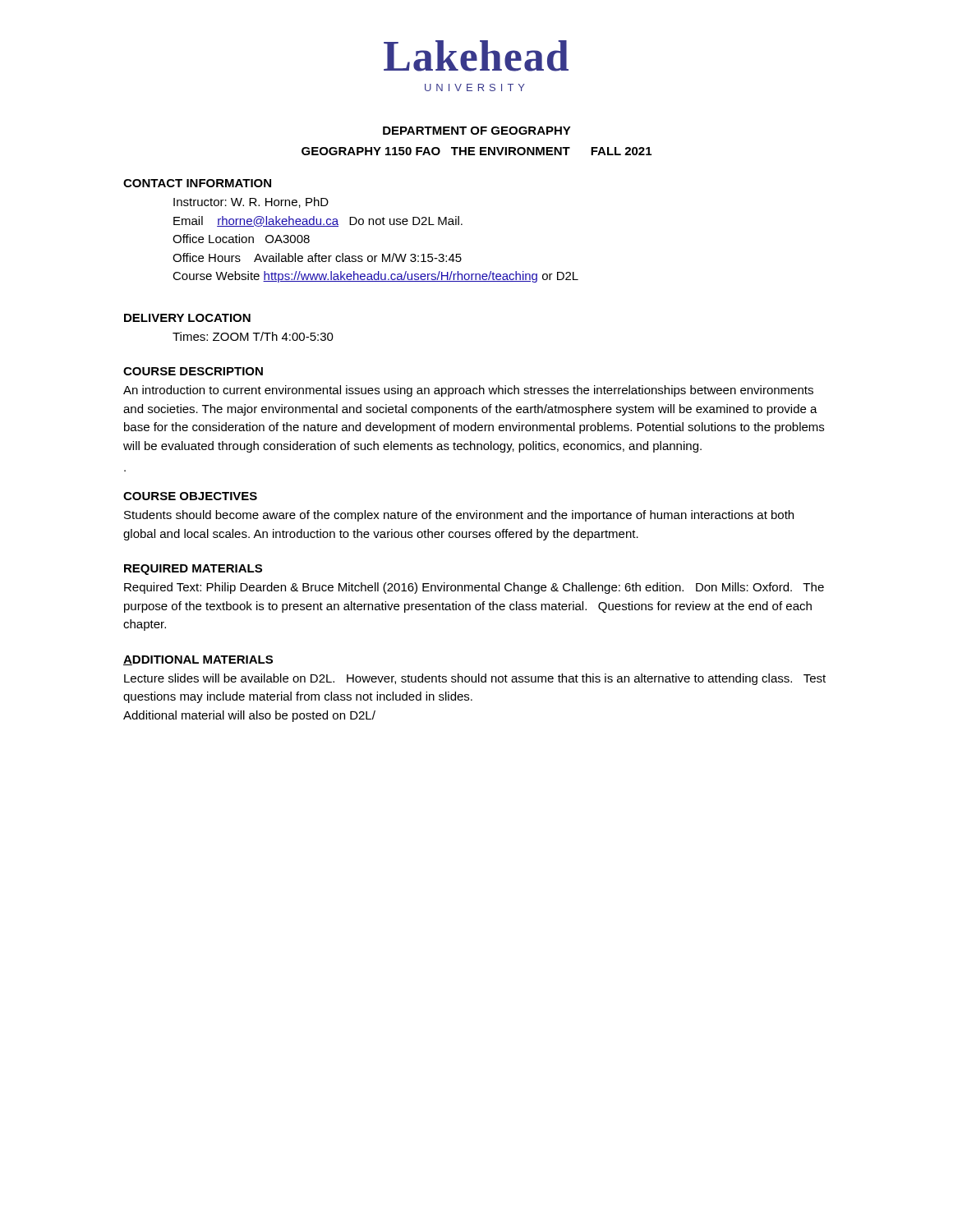Navigate to the block starting "REQUIRED MATERIALS"
The image size is (953, 1232).
(193, 568)
